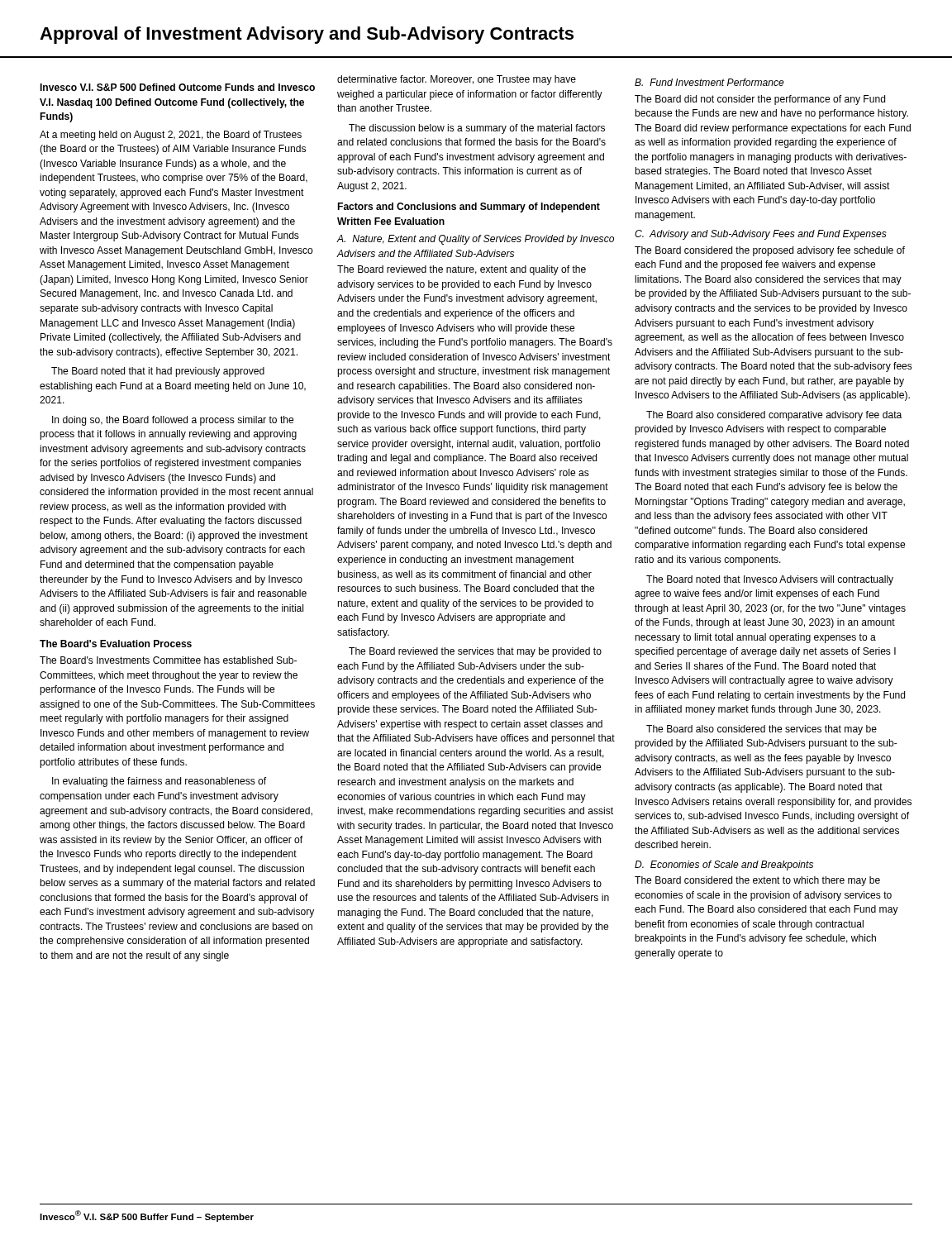Image resolution: width=952 pixels, height=1240 pixels.
Task: Locate the text block that says "The Board's Investments"
Action: [x=178, y=809]
